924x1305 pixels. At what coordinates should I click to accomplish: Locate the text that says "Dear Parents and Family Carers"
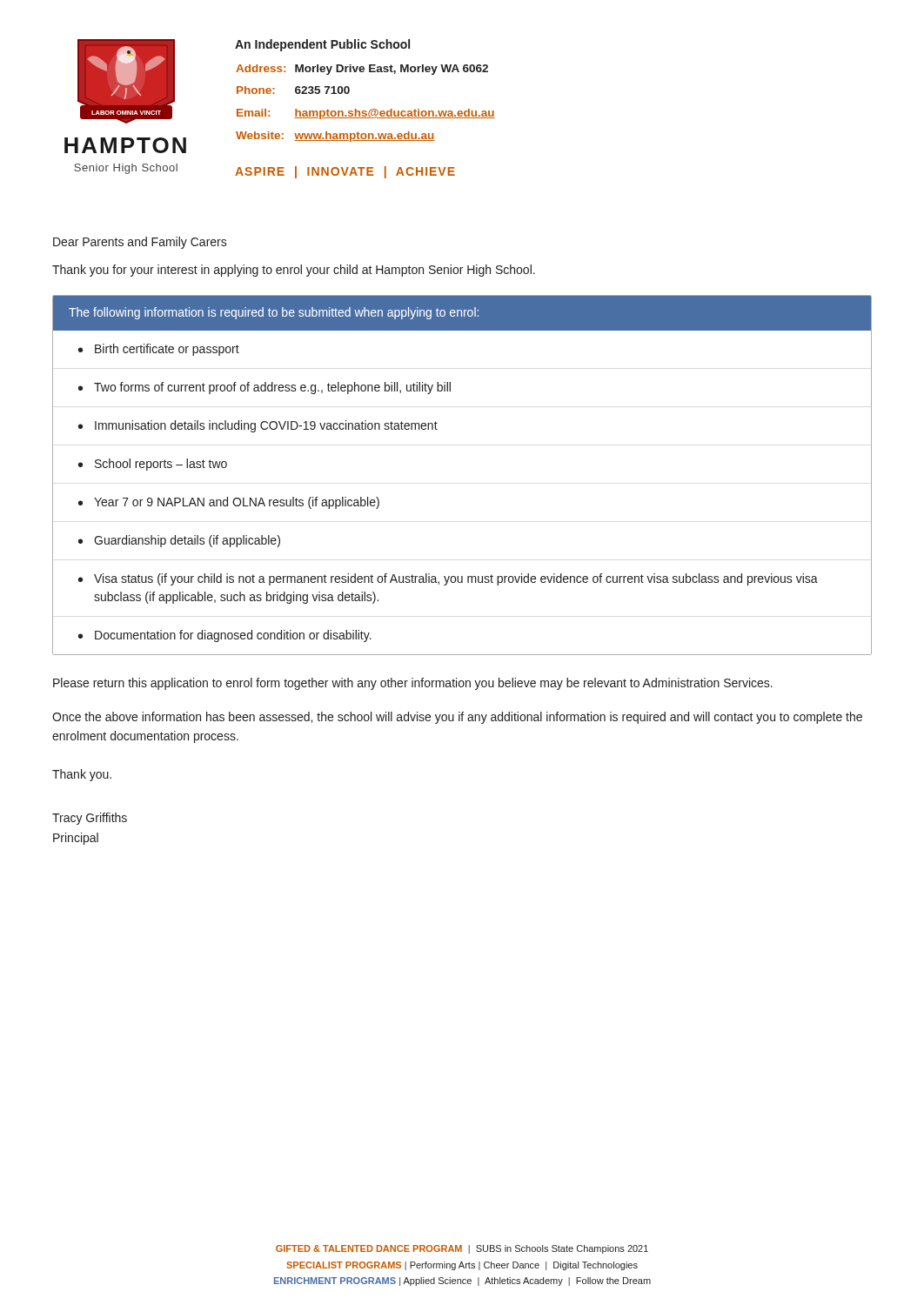[x=140, y=242]
